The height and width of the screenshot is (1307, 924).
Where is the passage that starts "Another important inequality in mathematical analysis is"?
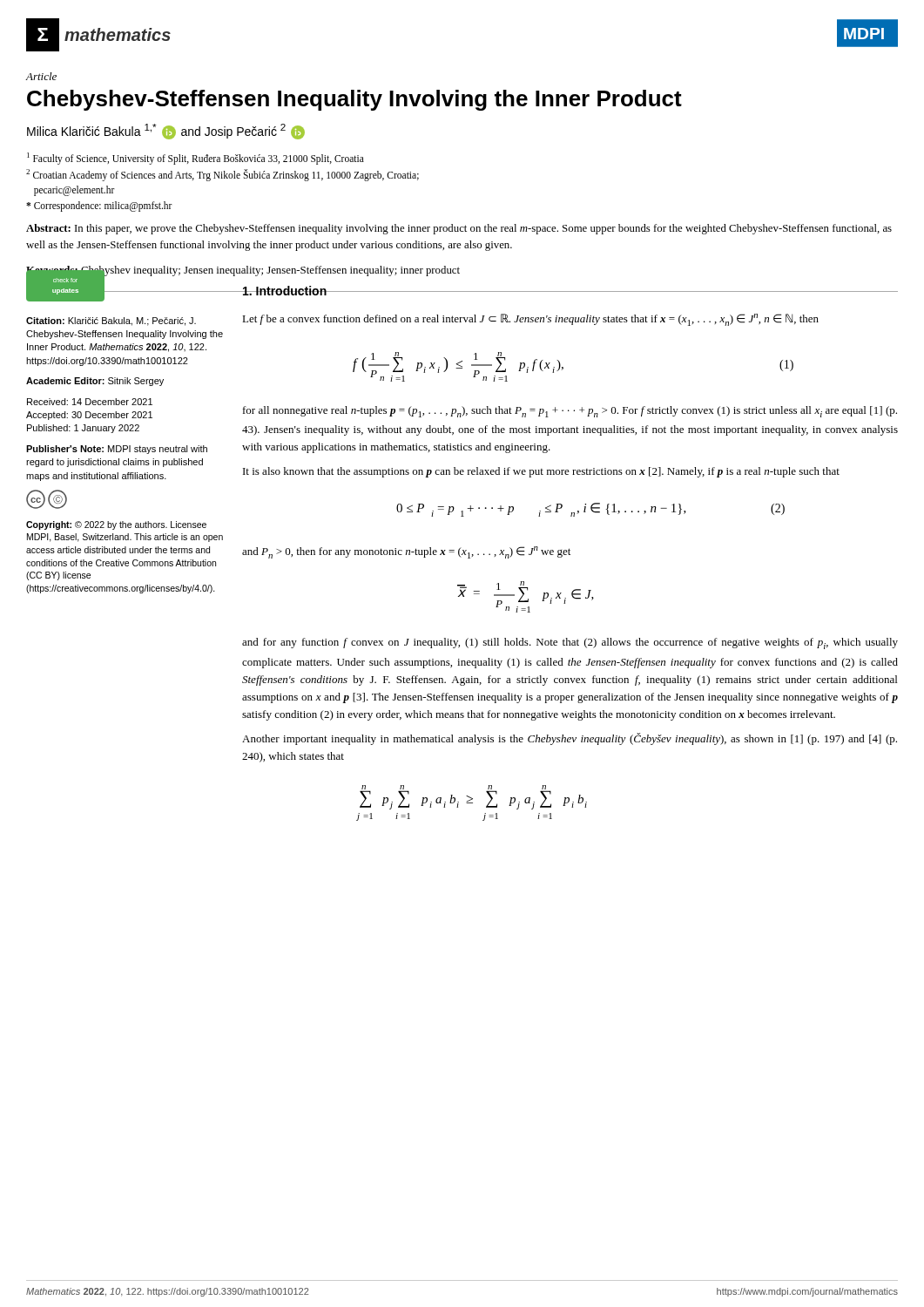(570, 747)
